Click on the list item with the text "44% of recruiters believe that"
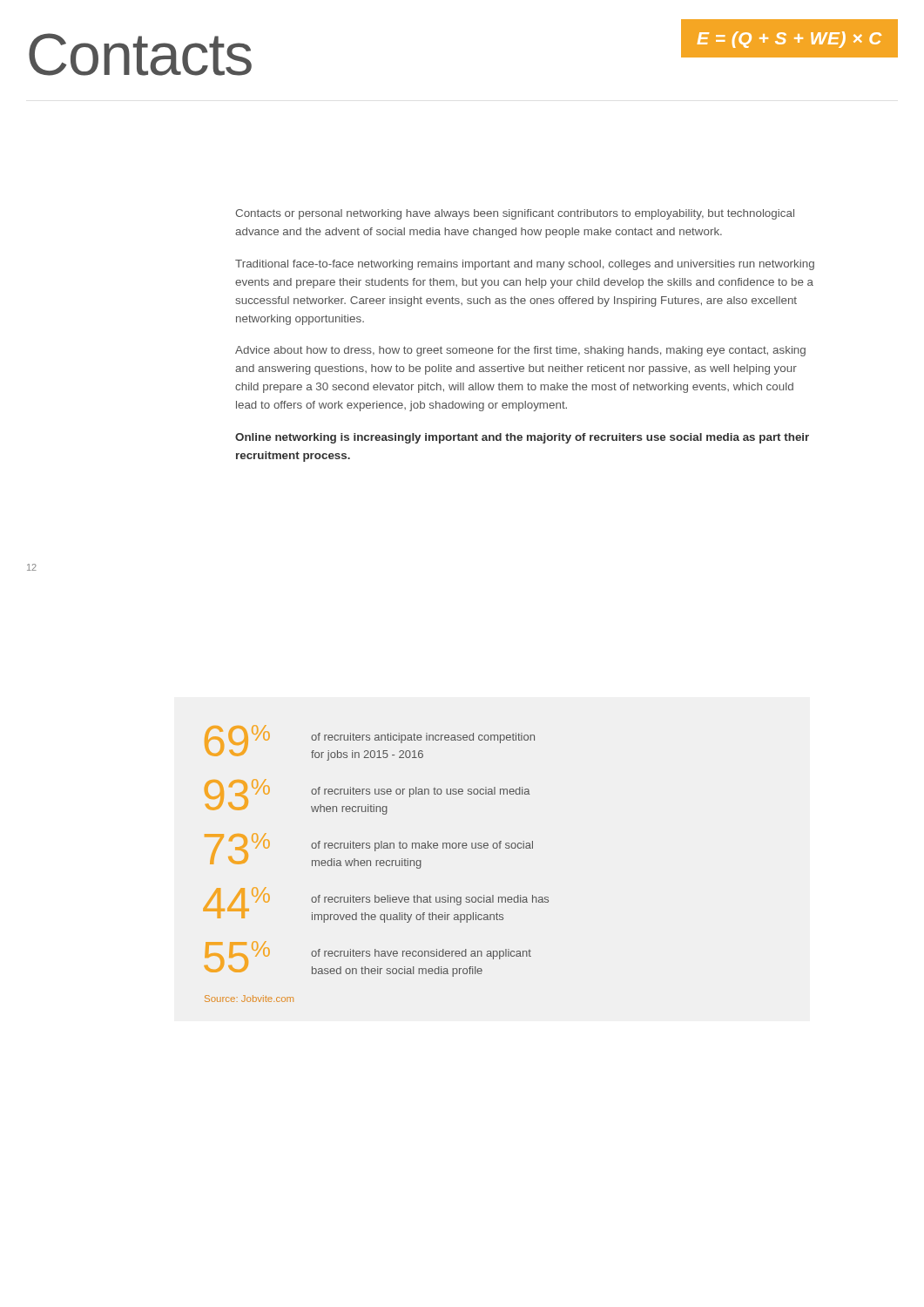Image resolution: width=924 pixels, height=1307 pixels. click(x=376, y=905)
